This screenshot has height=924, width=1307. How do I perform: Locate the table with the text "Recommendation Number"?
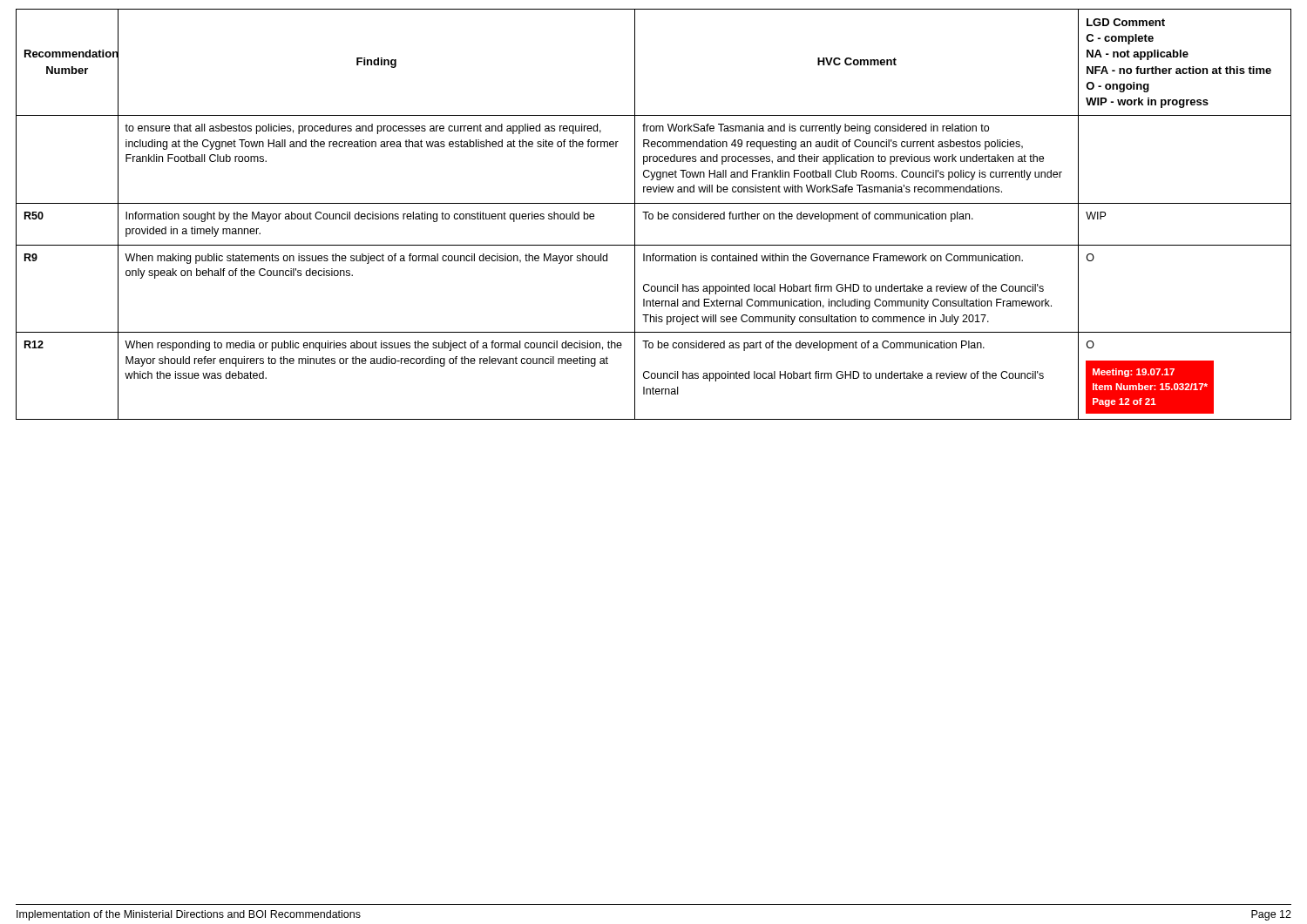(654, 210)
